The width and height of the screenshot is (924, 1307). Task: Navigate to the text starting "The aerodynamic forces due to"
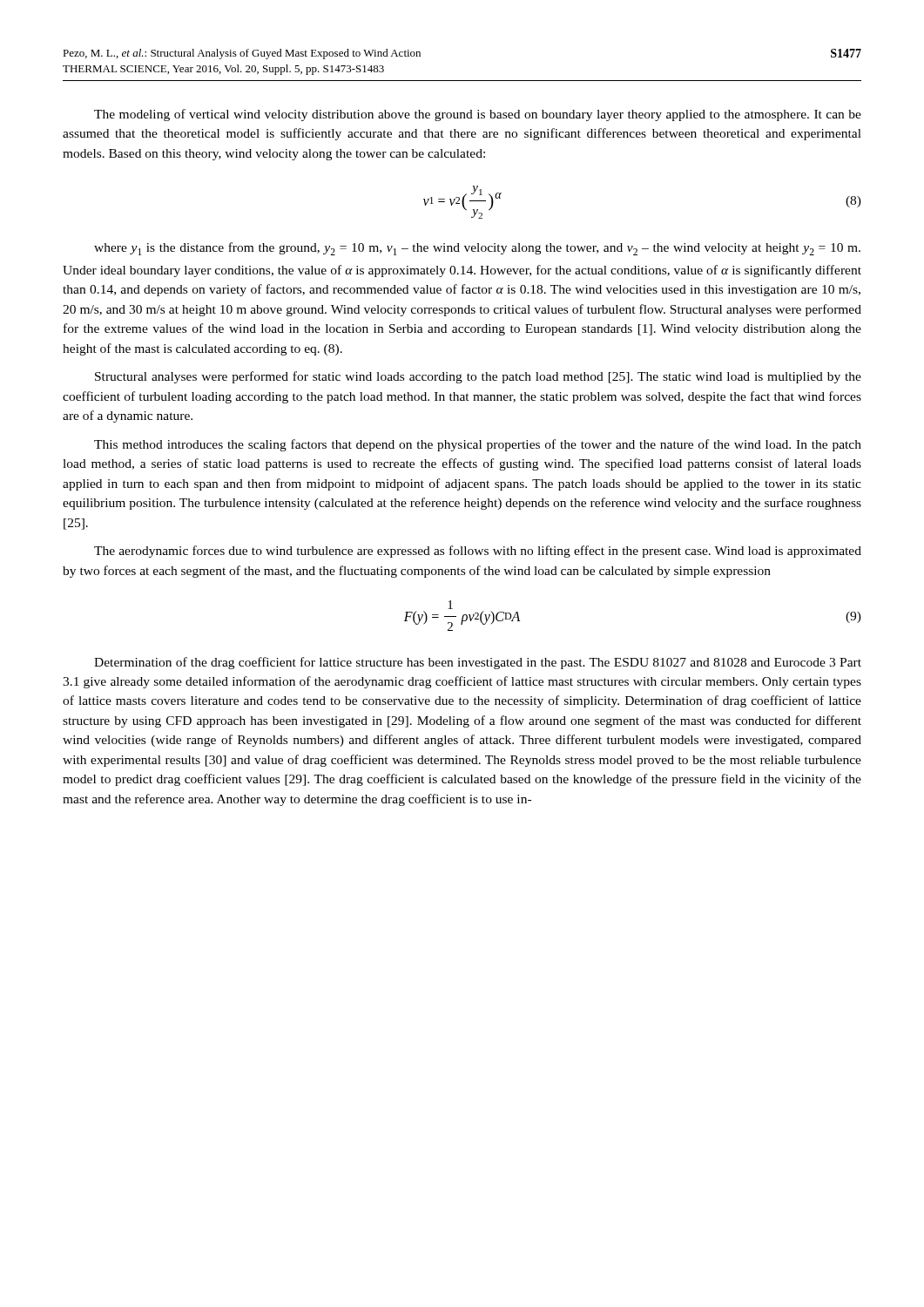tap(462, 560)
